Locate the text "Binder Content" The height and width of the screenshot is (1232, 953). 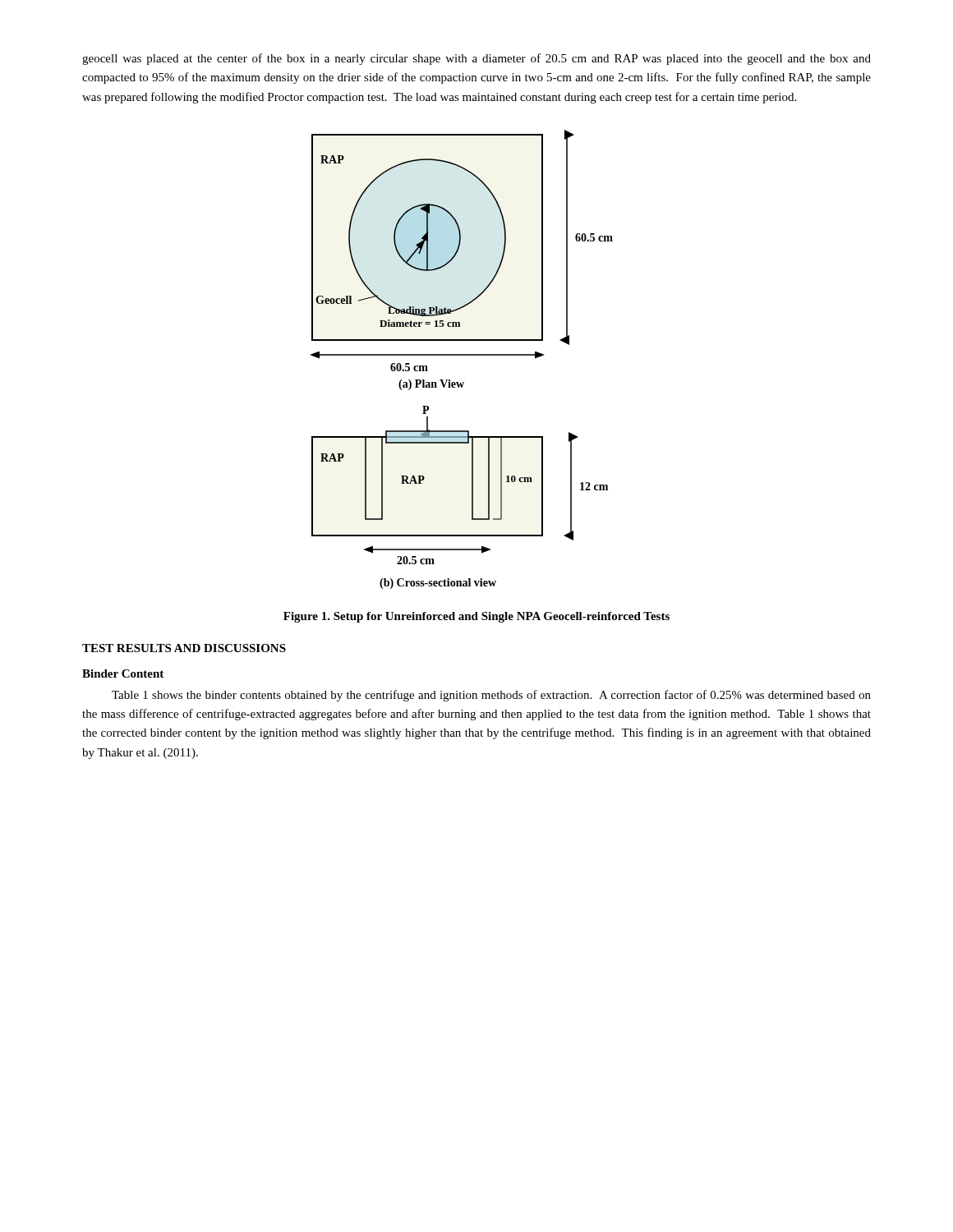[123, 673]
